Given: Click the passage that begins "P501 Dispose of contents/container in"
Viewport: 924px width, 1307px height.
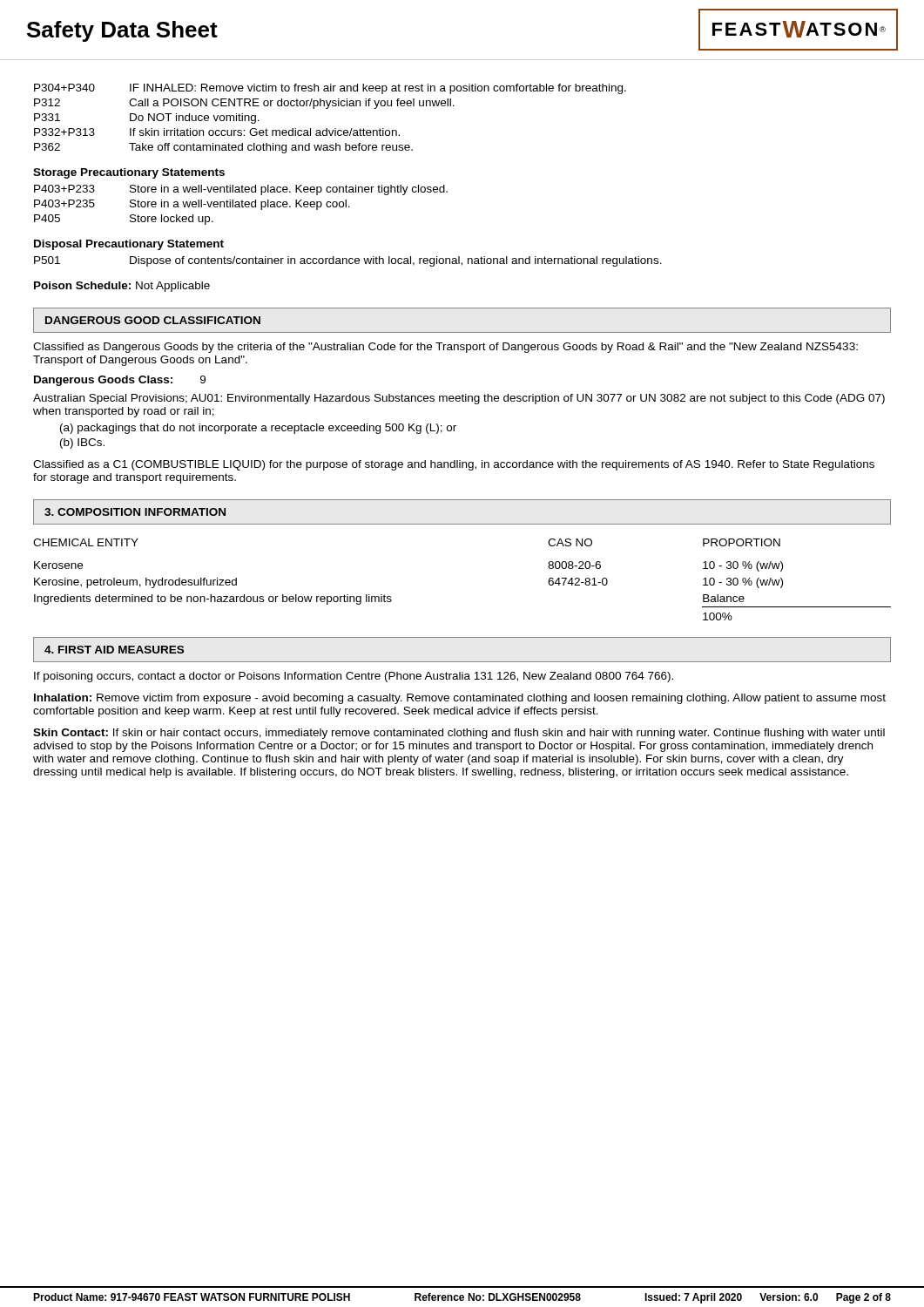Looking at the screenshot, I should [x=462, y=260].
